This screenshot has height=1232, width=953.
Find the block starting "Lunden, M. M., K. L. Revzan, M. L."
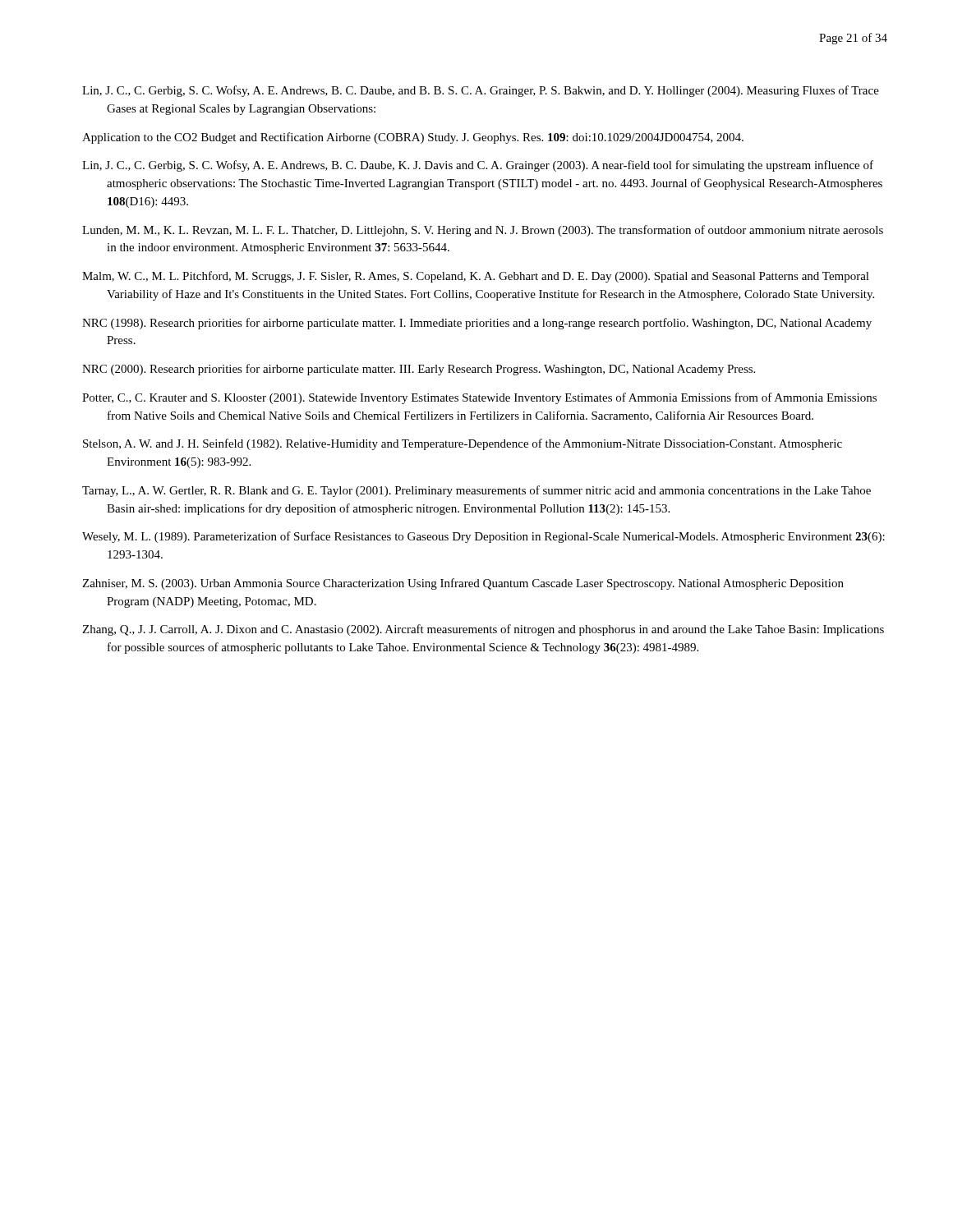click(483, 239)
